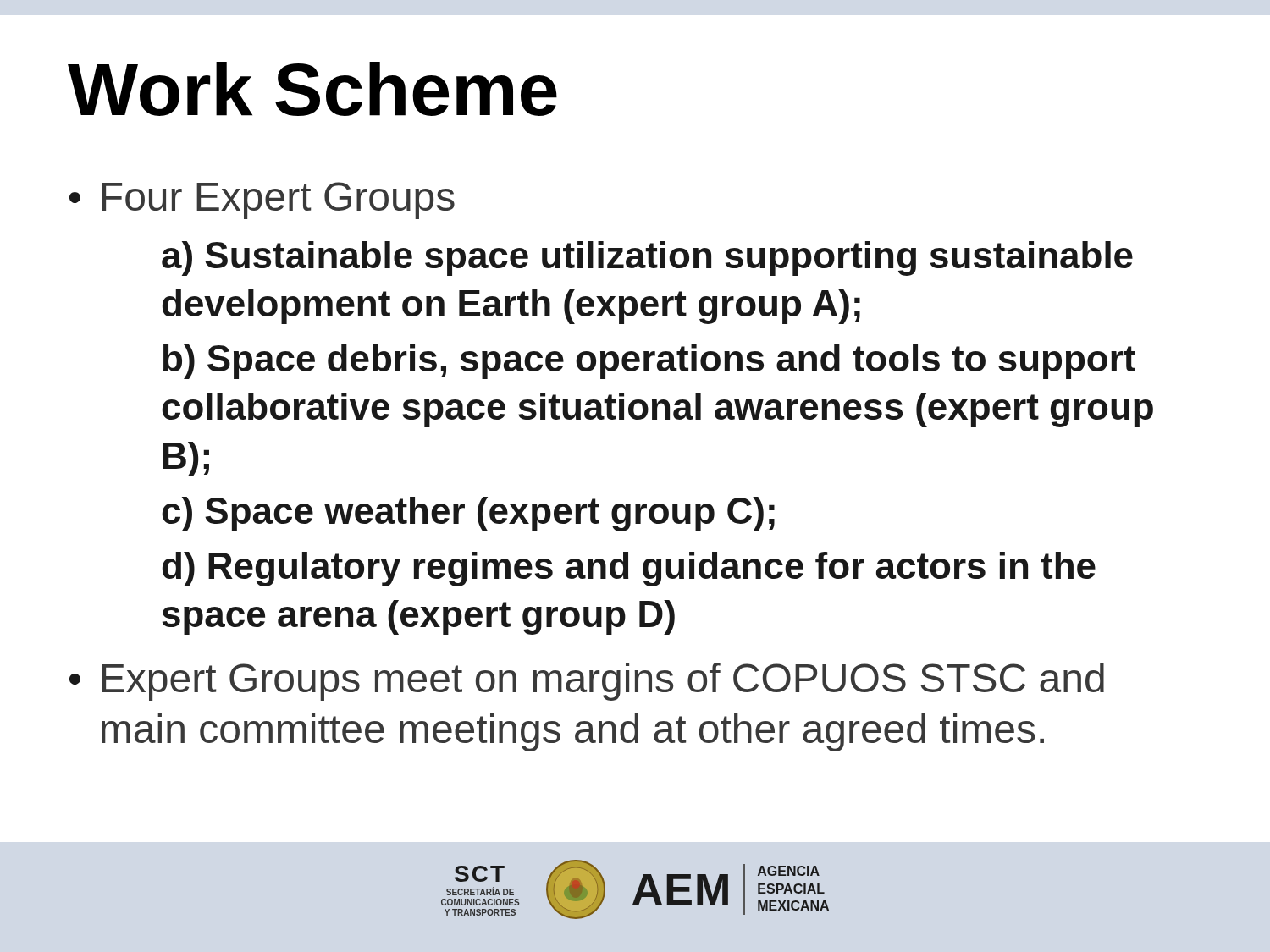Select the list item with the text "a) Sustainable space utilization supporting sustainable"
The width and height of the screenshot is (1270, 952).
pos(647,279)
